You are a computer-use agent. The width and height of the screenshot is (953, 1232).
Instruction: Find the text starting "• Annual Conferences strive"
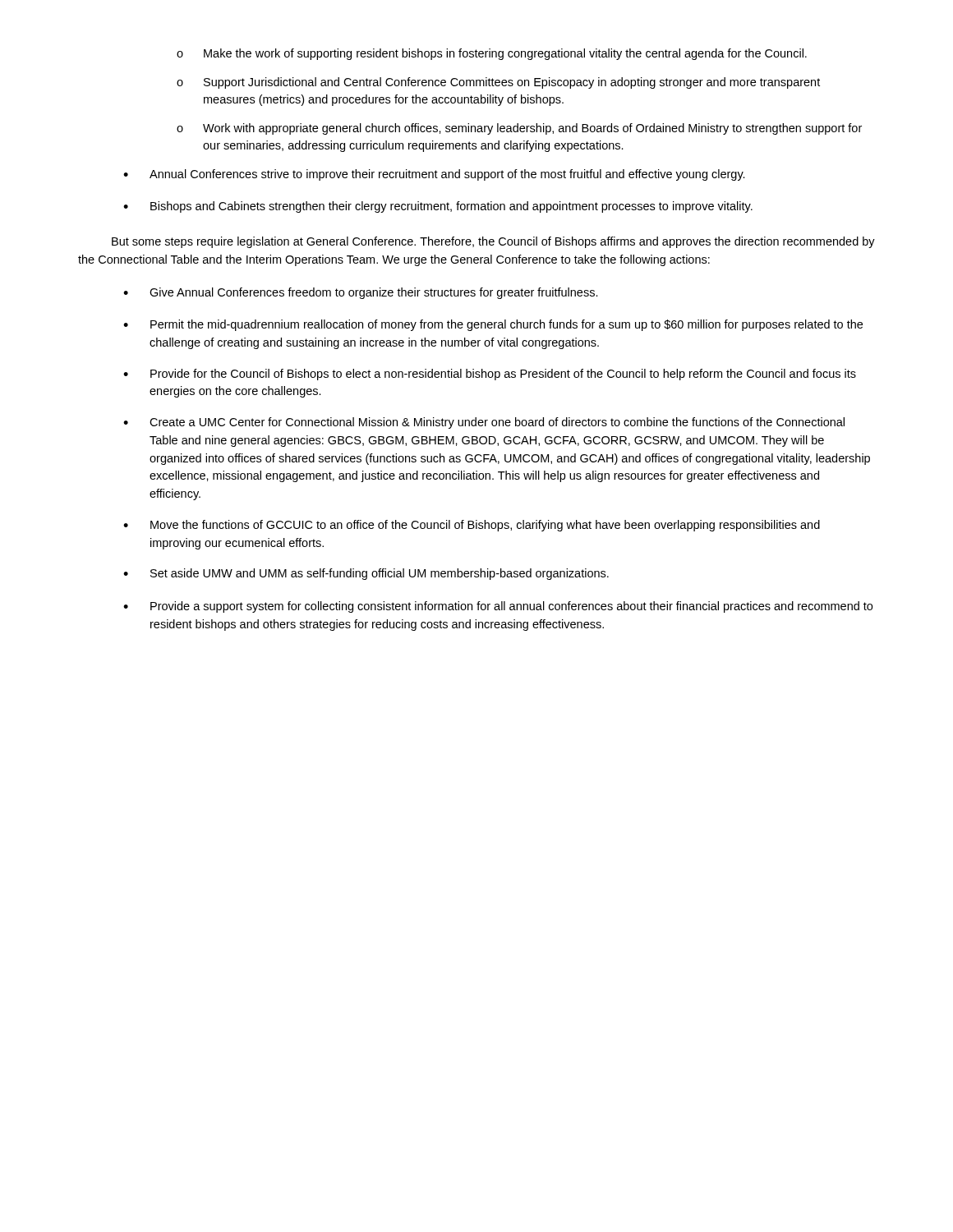click(499, 176)
